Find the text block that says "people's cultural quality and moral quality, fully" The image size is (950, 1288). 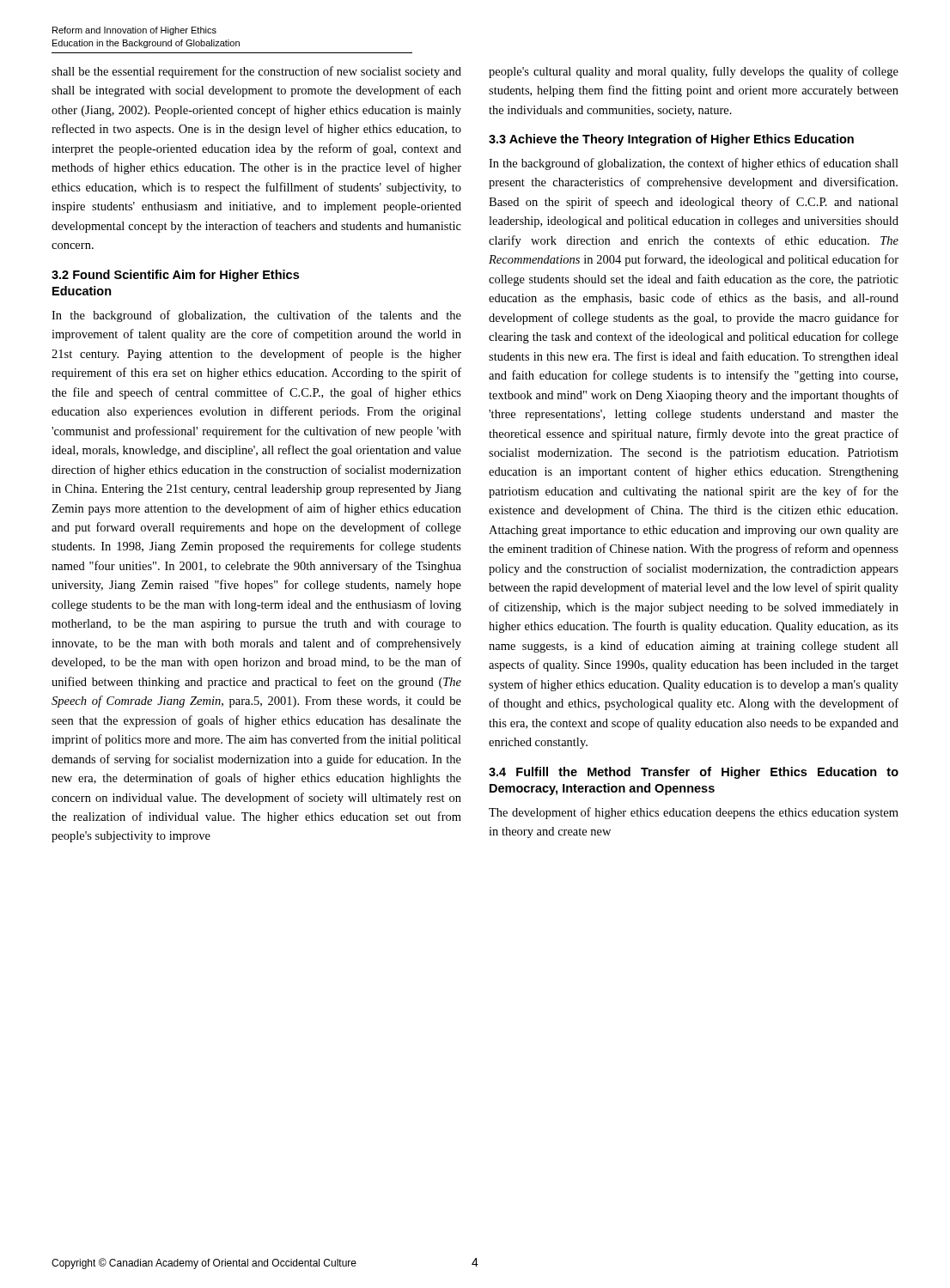point(694,91)
